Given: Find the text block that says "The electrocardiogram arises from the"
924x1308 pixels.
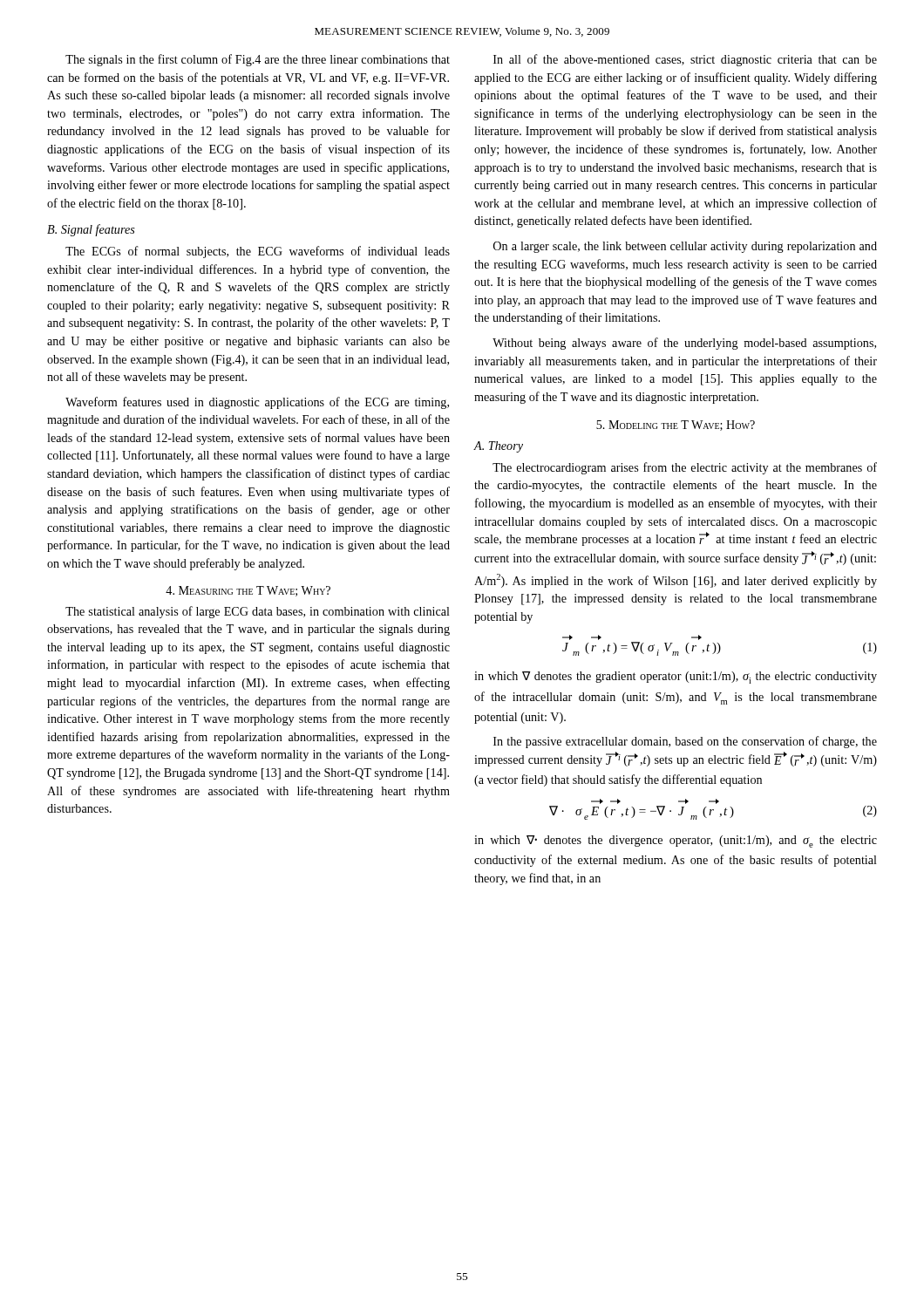Looking at the screenshot, I should click(676, 542).
